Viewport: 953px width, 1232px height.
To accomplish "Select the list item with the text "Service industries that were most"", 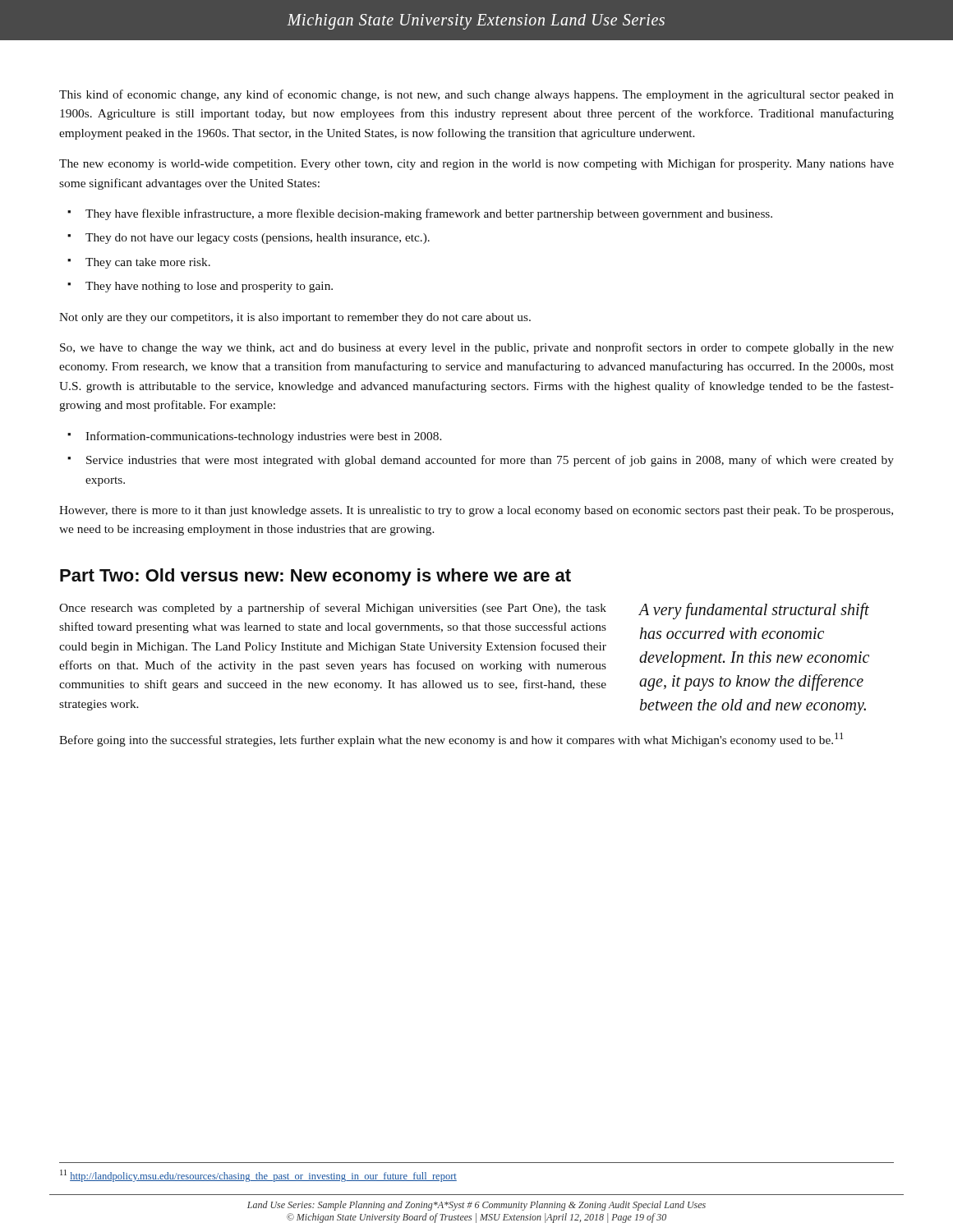I will point(490,469).
